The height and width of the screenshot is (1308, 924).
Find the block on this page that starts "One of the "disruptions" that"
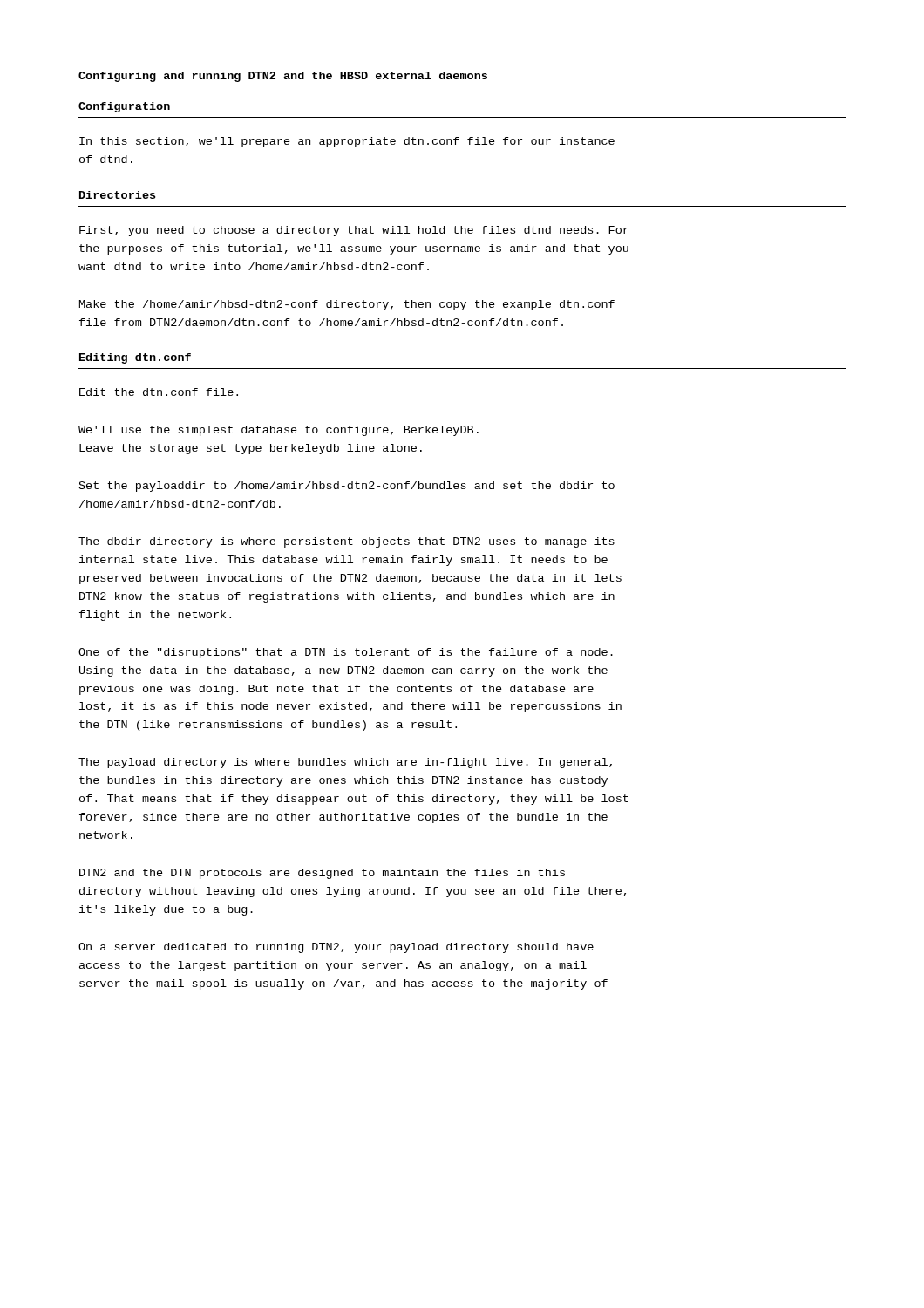350,689
